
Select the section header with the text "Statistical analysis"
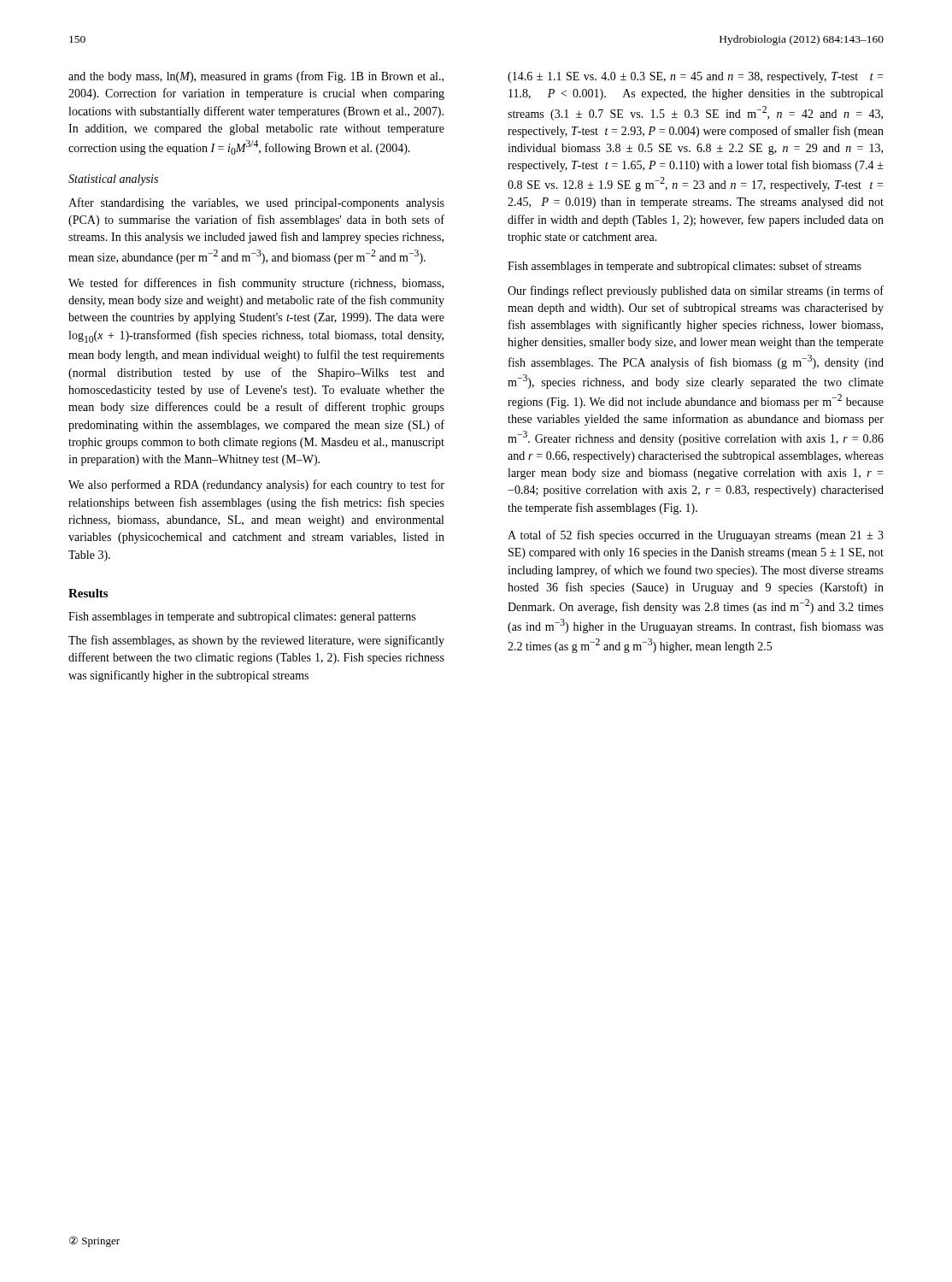[x=113, y=179]
